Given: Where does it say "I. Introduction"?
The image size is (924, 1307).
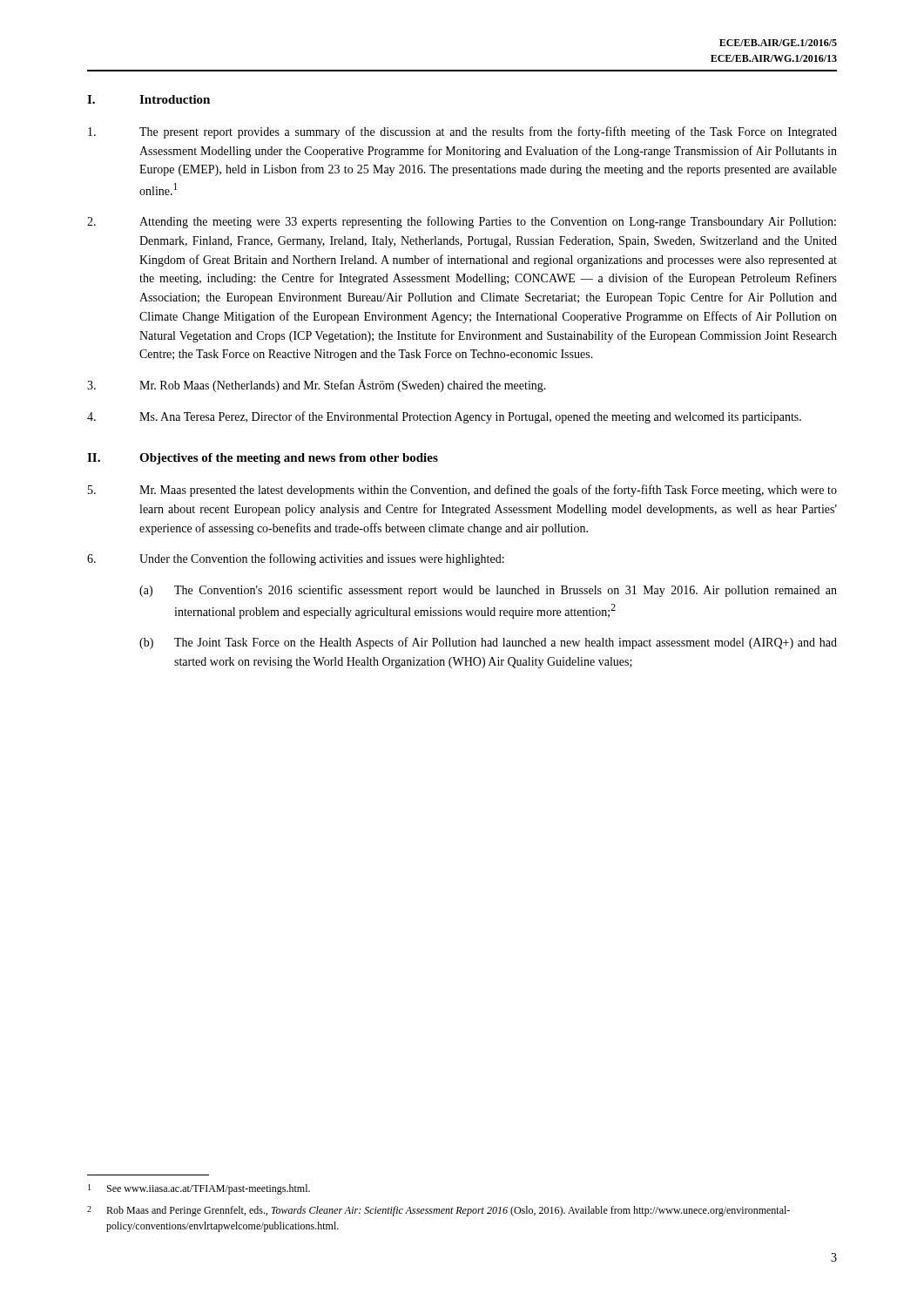Looking at the screenshot, I should (x=149, y=100).
